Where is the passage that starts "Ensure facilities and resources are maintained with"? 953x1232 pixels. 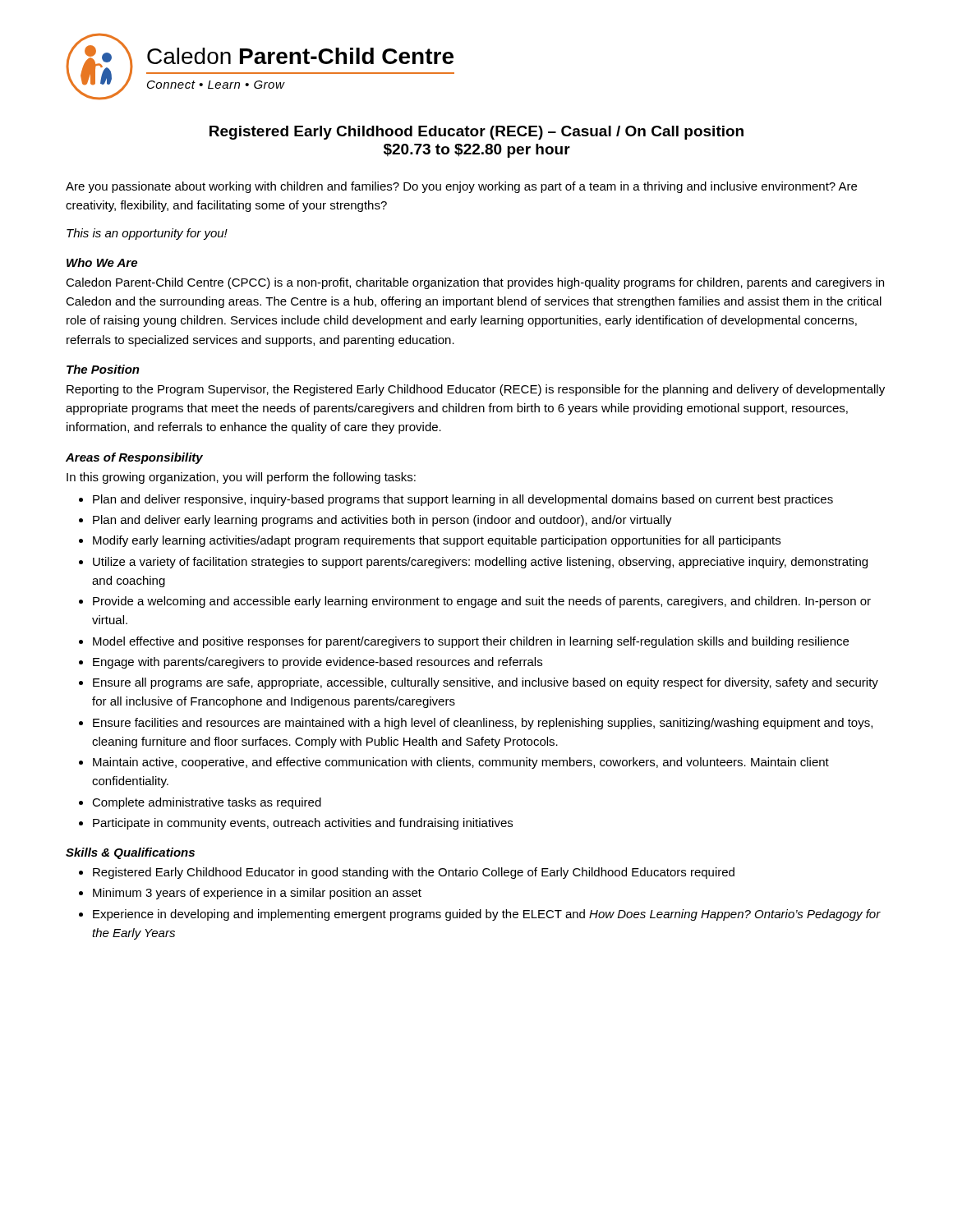[x=483, y=732]
